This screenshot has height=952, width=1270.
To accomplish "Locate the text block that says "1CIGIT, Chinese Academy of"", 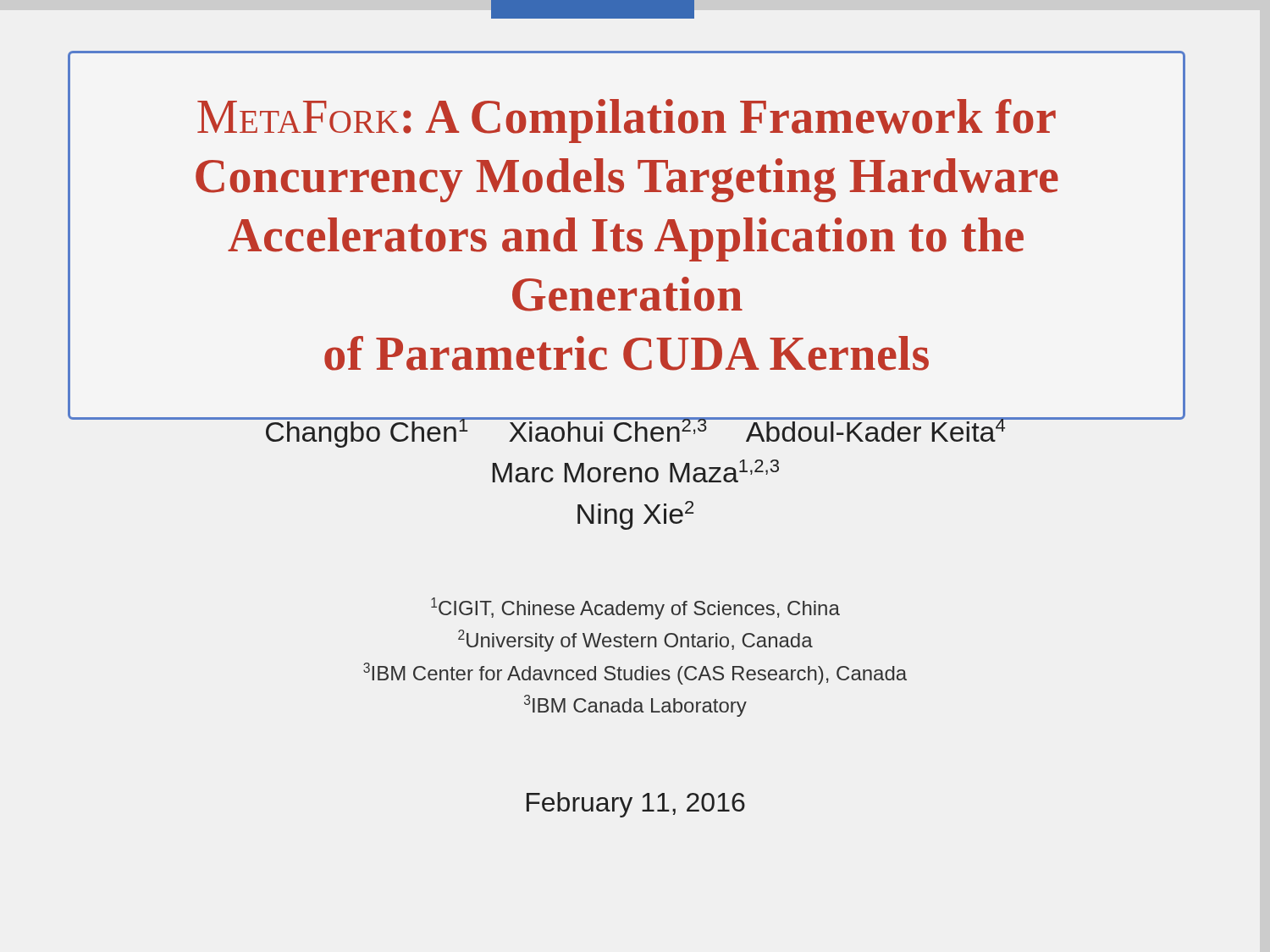I will pyautogui.click(x=635, y=657).
